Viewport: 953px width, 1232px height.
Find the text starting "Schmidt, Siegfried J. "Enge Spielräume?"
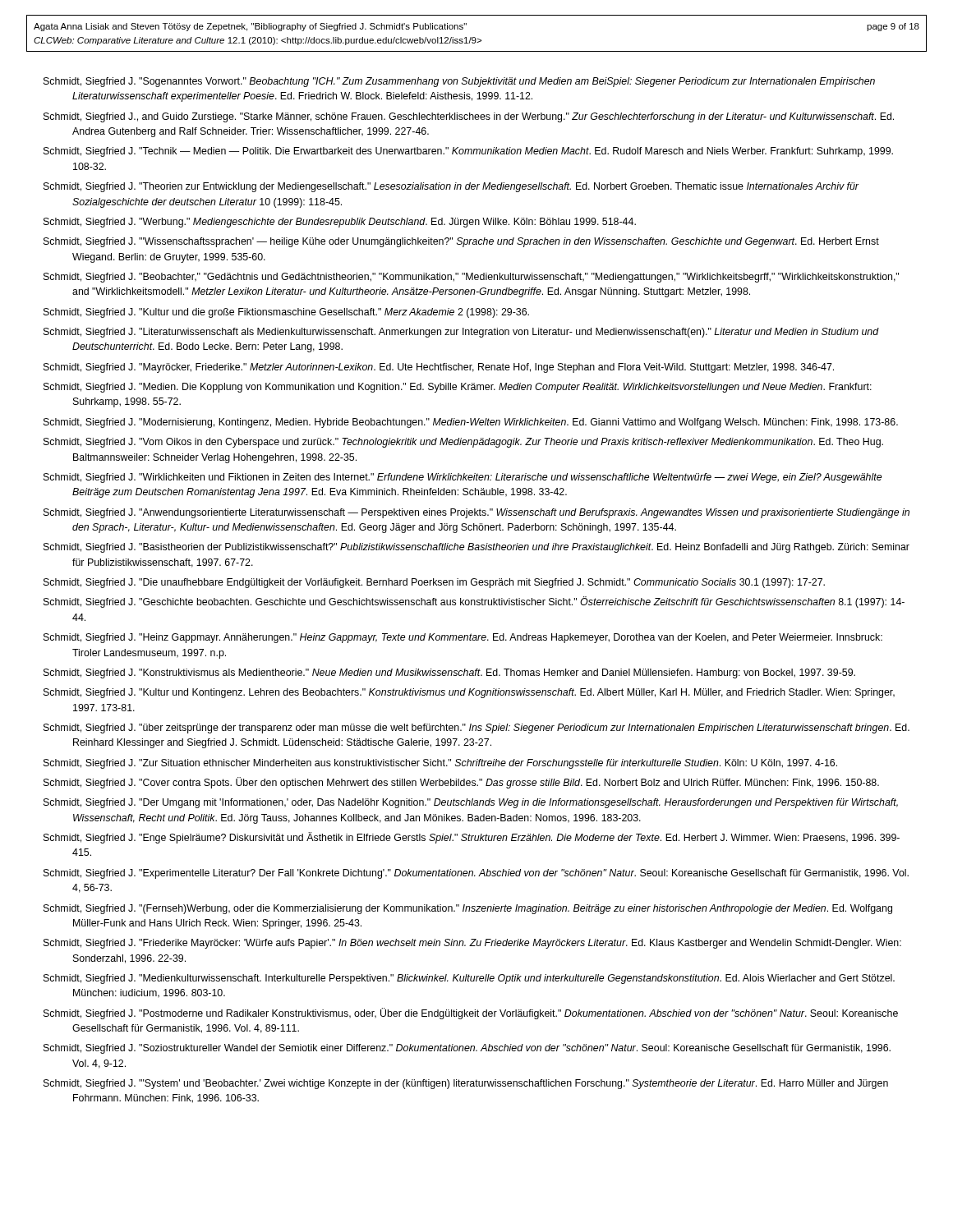click(471, 845)
